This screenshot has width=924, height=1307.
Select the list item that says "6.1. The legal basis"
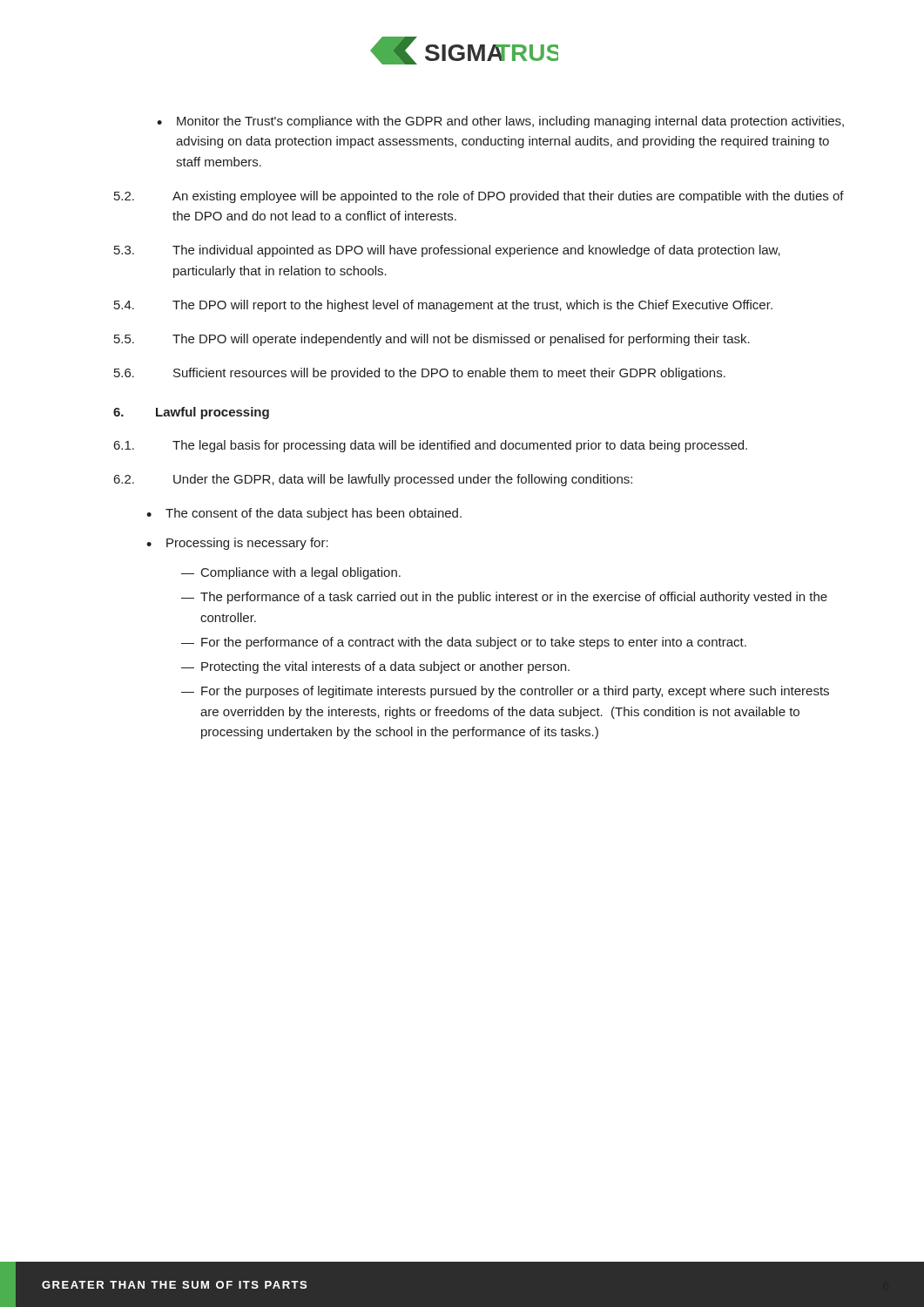(431, 444)
